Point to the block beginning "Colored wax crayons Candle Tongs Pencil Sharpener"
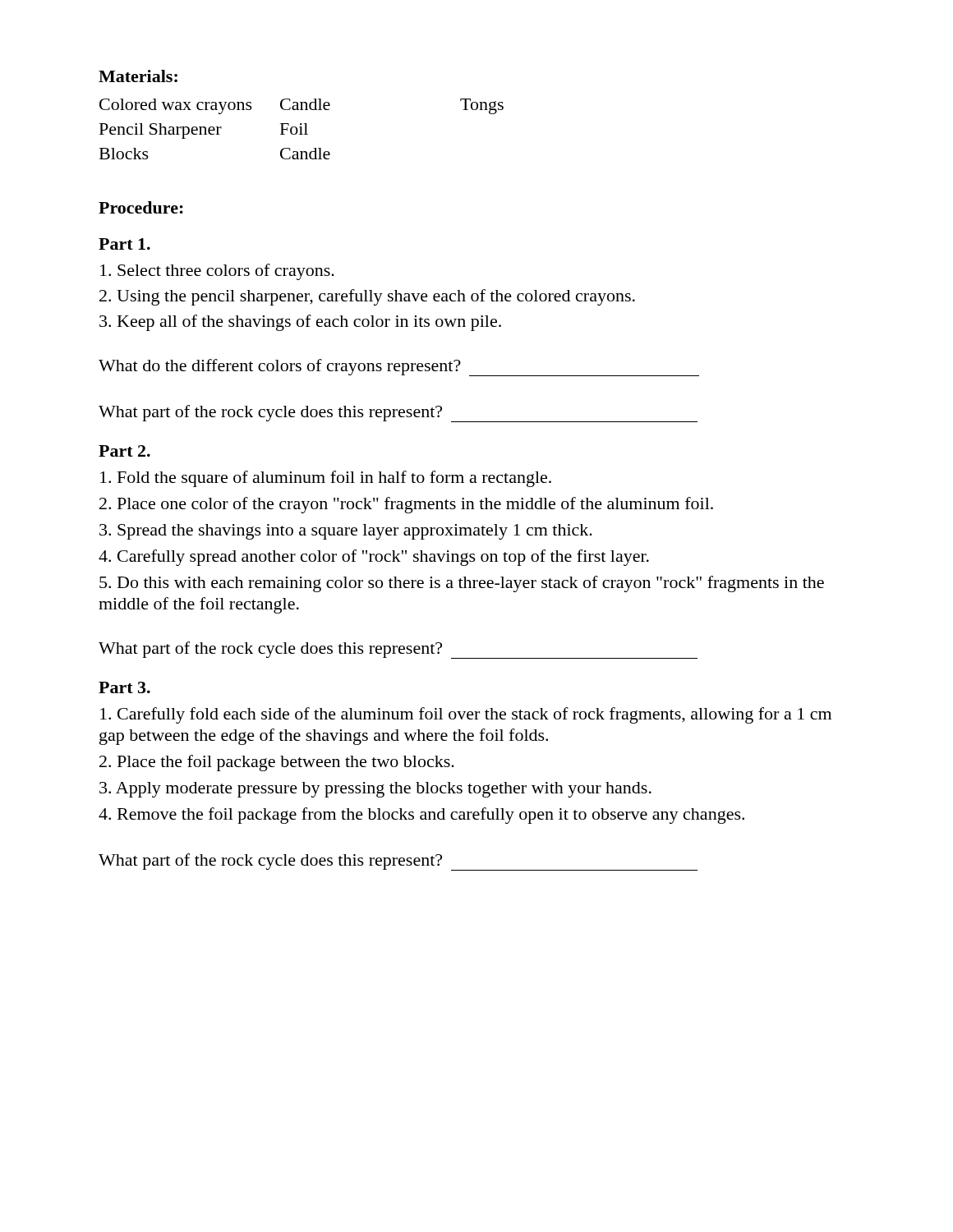 pyautogui.click(x=302, y=106)
